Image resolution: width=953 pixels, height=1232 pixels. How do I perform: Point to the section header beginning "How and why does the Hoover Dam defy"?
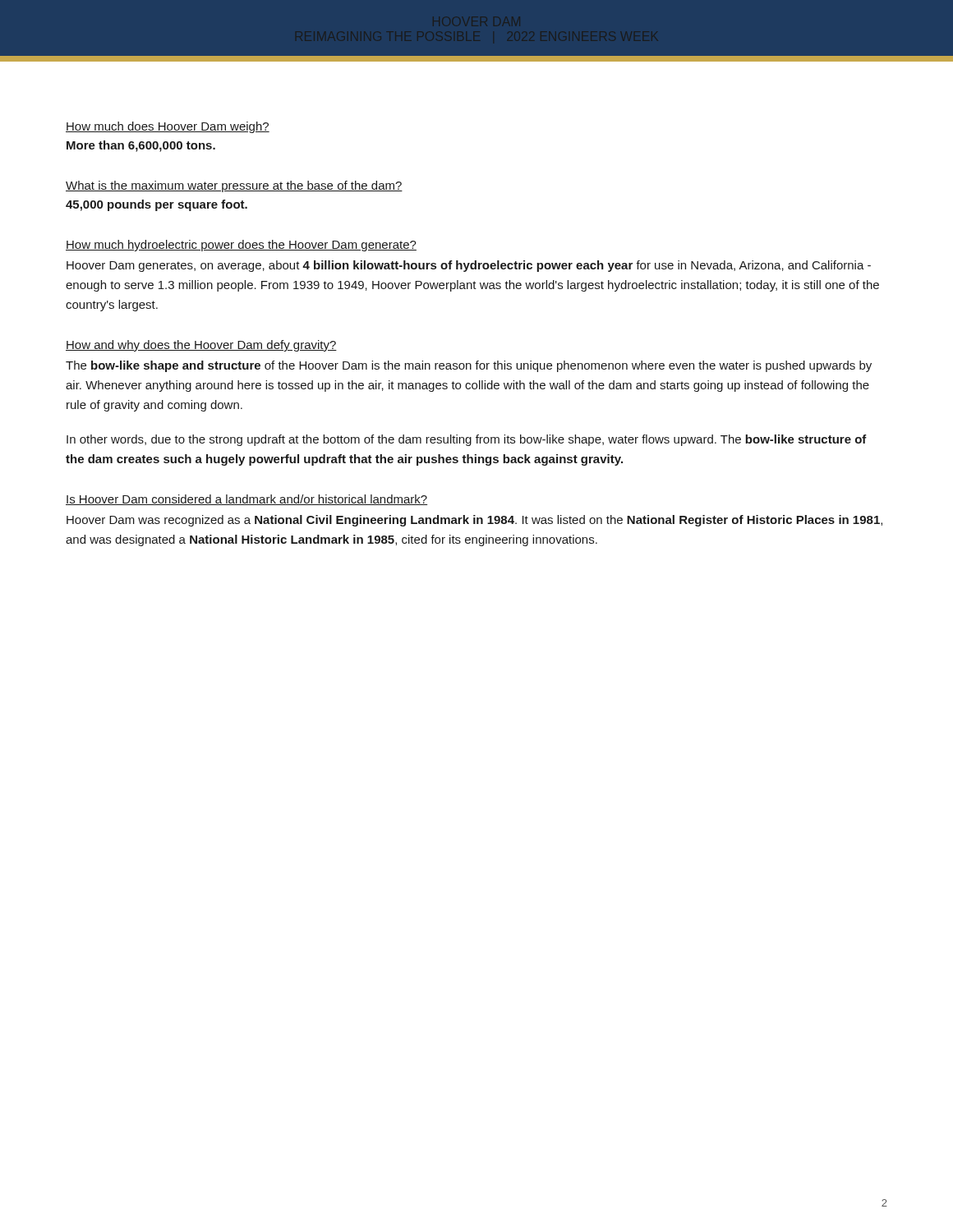201,345
